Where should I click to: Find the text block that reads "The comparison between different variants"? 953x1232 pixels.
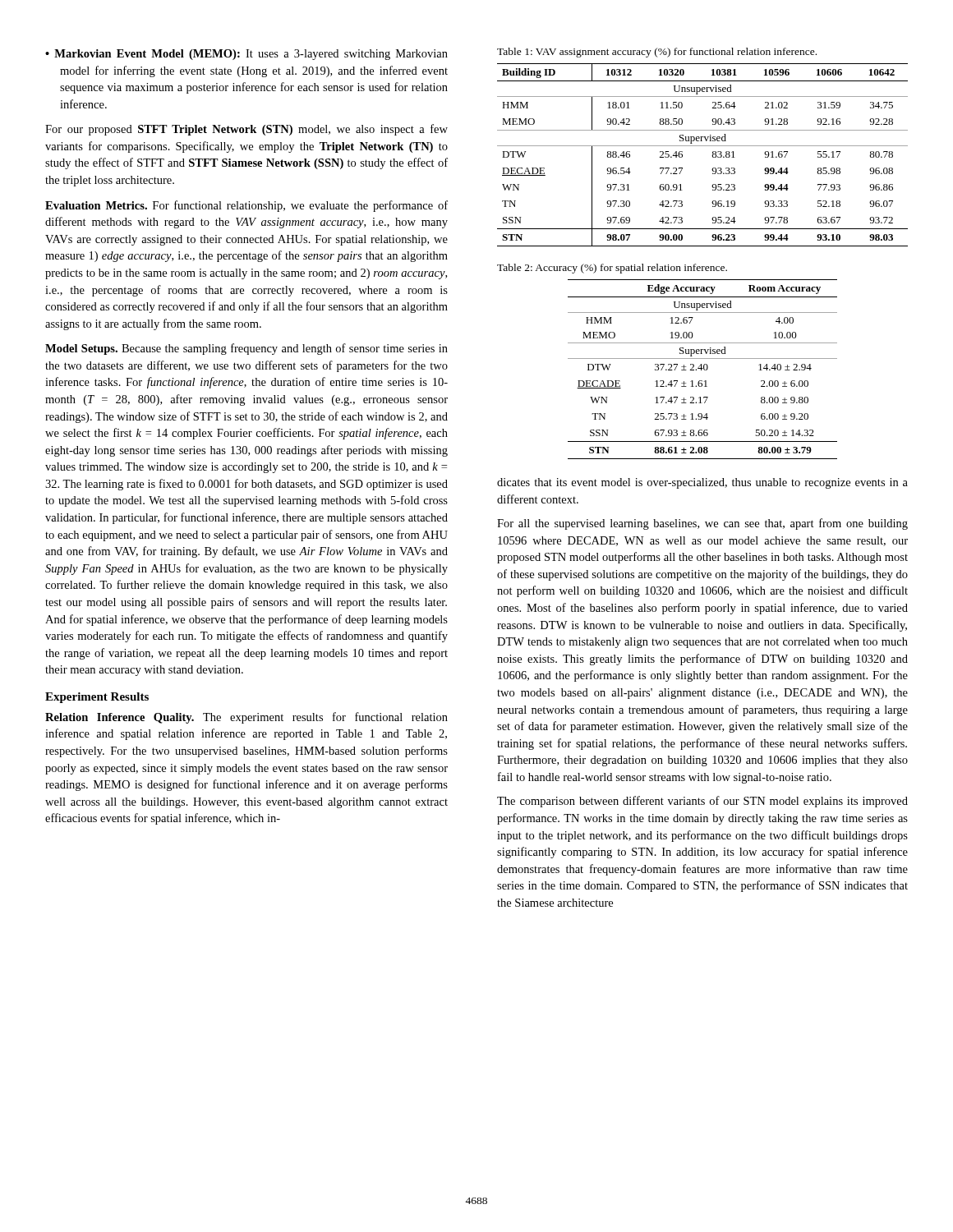pos(702,852)
